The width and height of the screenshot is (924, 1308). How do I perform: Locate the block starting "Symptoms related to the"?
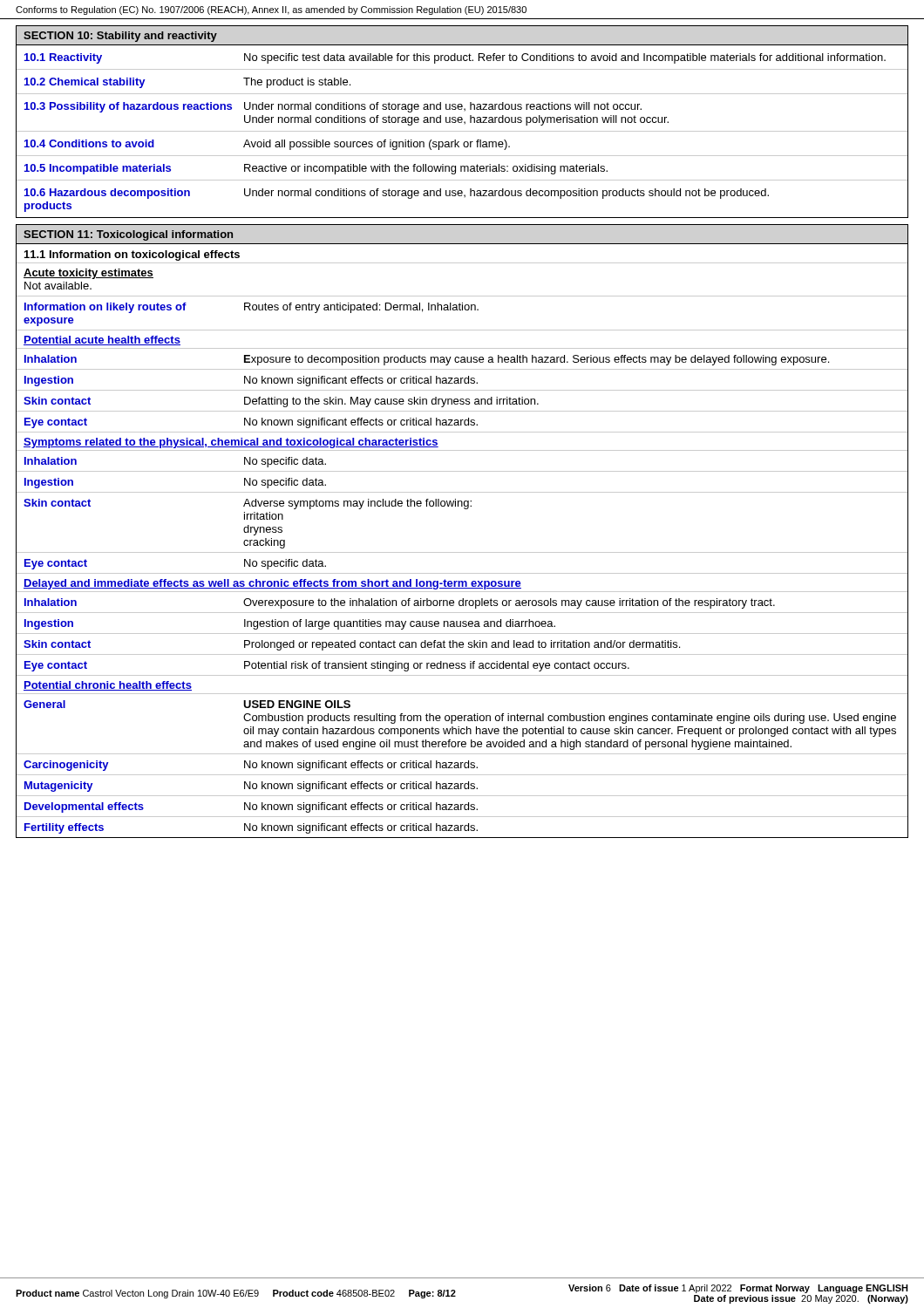[x=231, y=442]
